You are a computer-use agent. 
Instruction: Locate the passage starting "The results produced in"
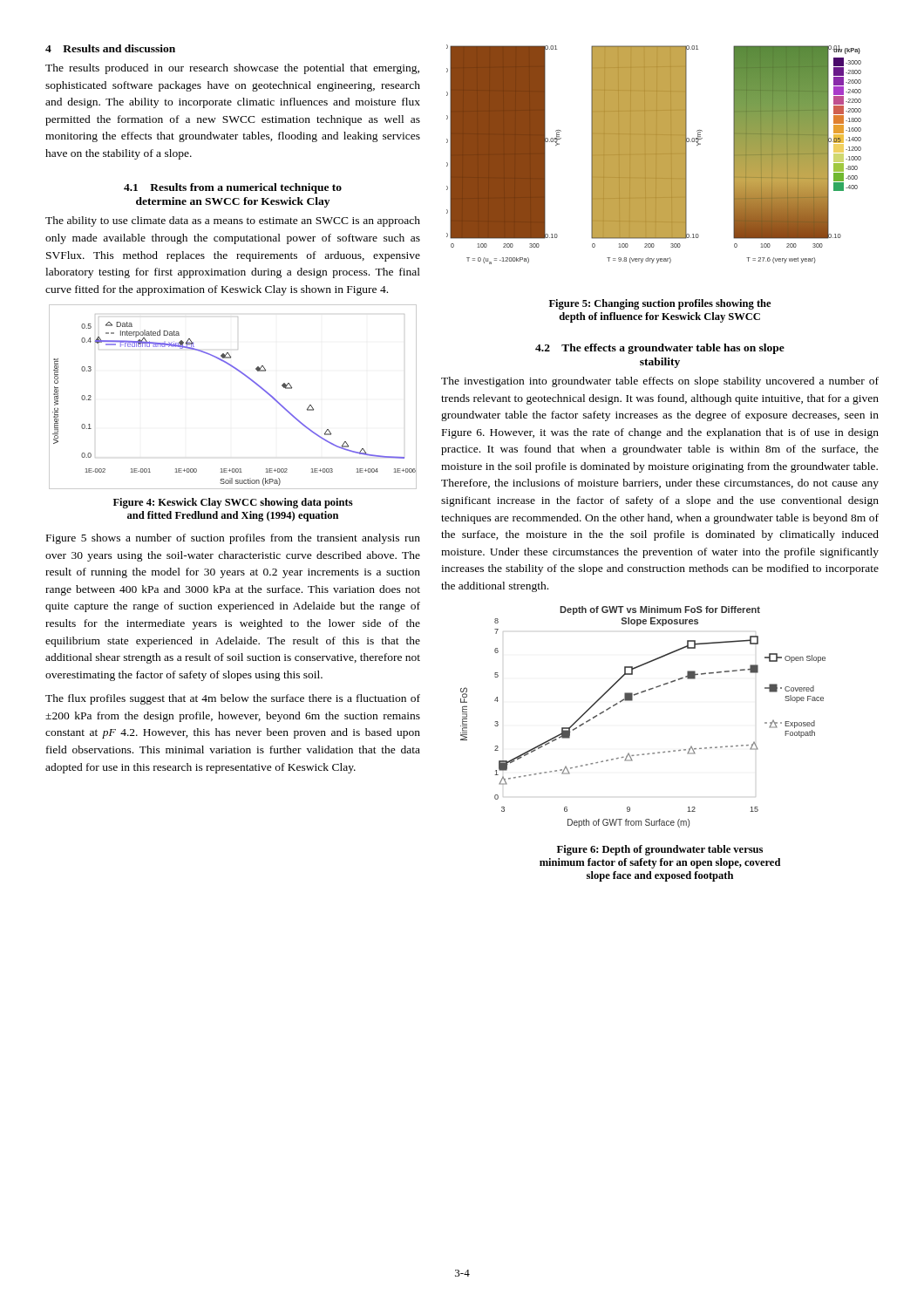(x=233, y=110)
